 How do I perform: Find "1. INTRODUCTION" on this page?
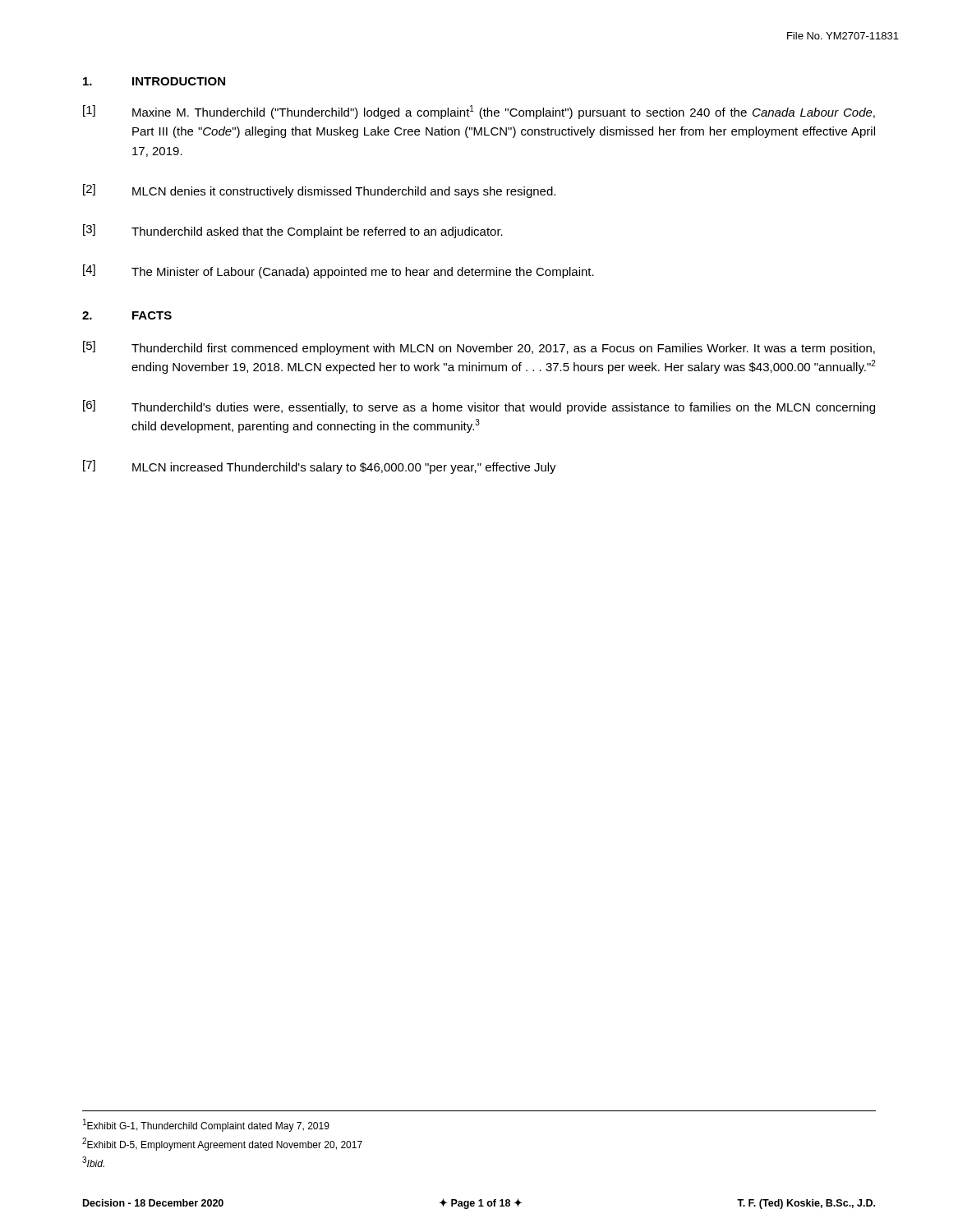click(x=154, y=81)
